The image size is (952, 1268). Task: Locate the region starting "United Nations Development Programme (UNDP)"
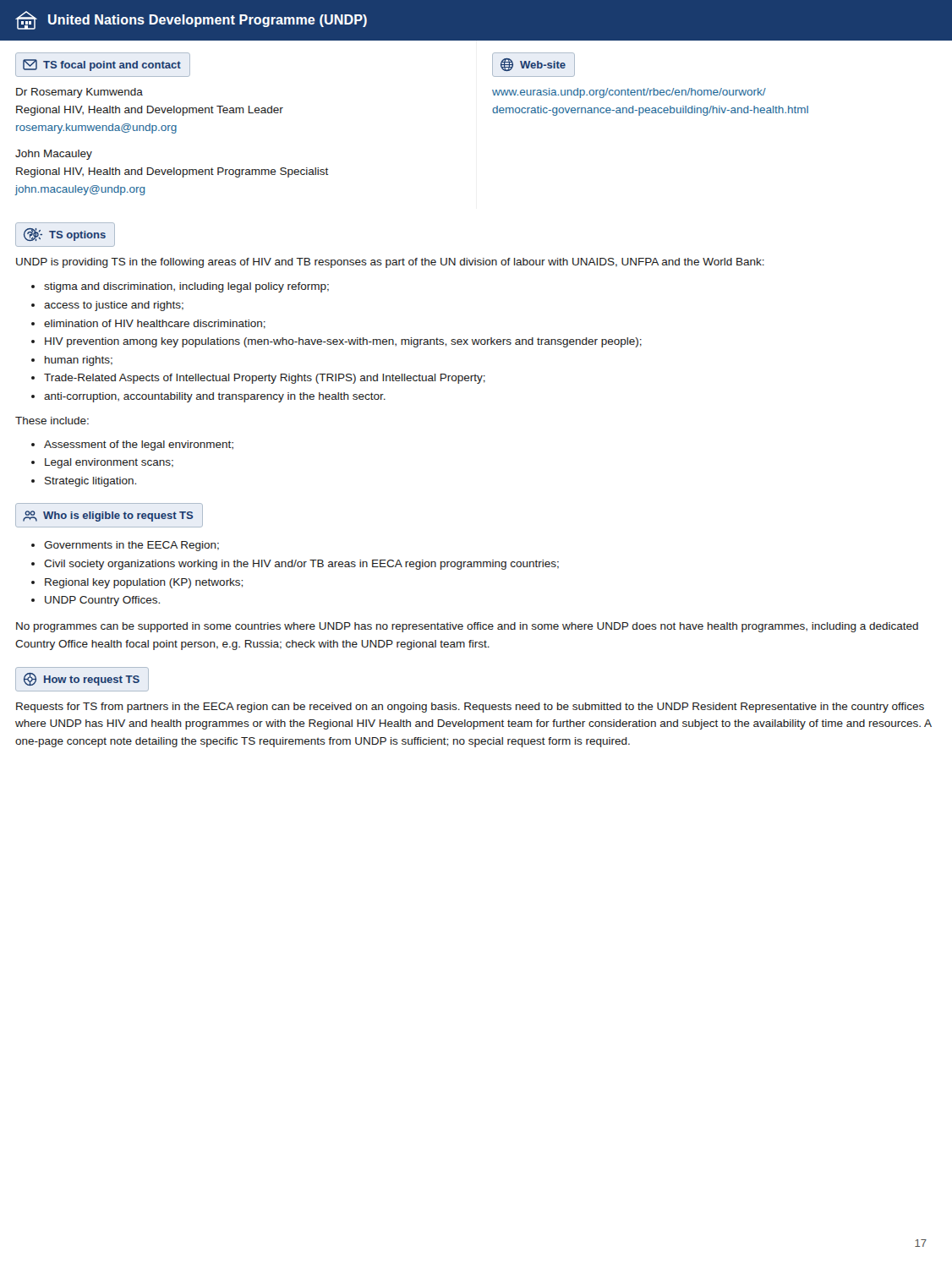(191, 20)
